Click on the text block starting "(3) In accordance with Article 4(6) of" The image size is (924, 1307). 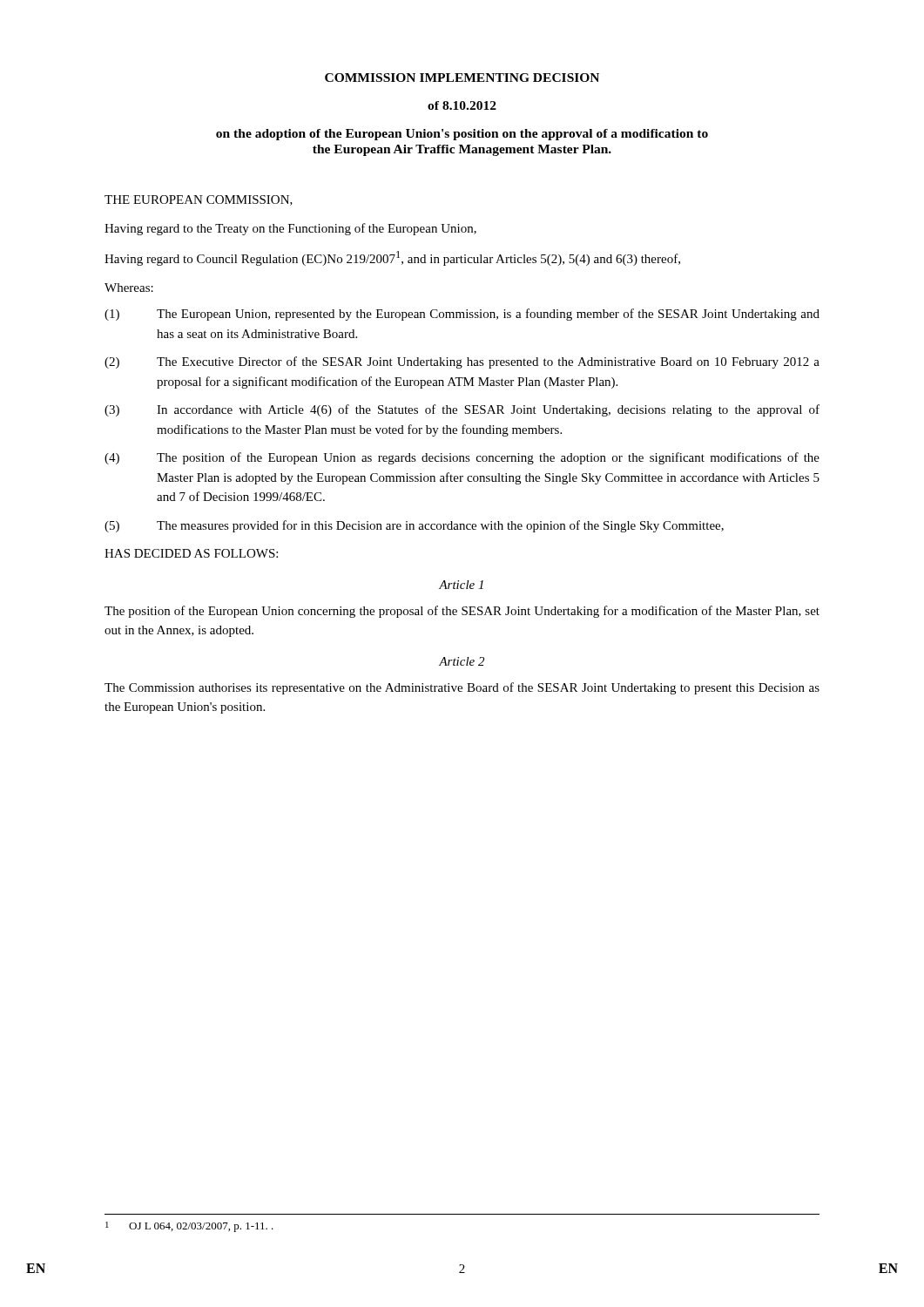pos(462,420)
